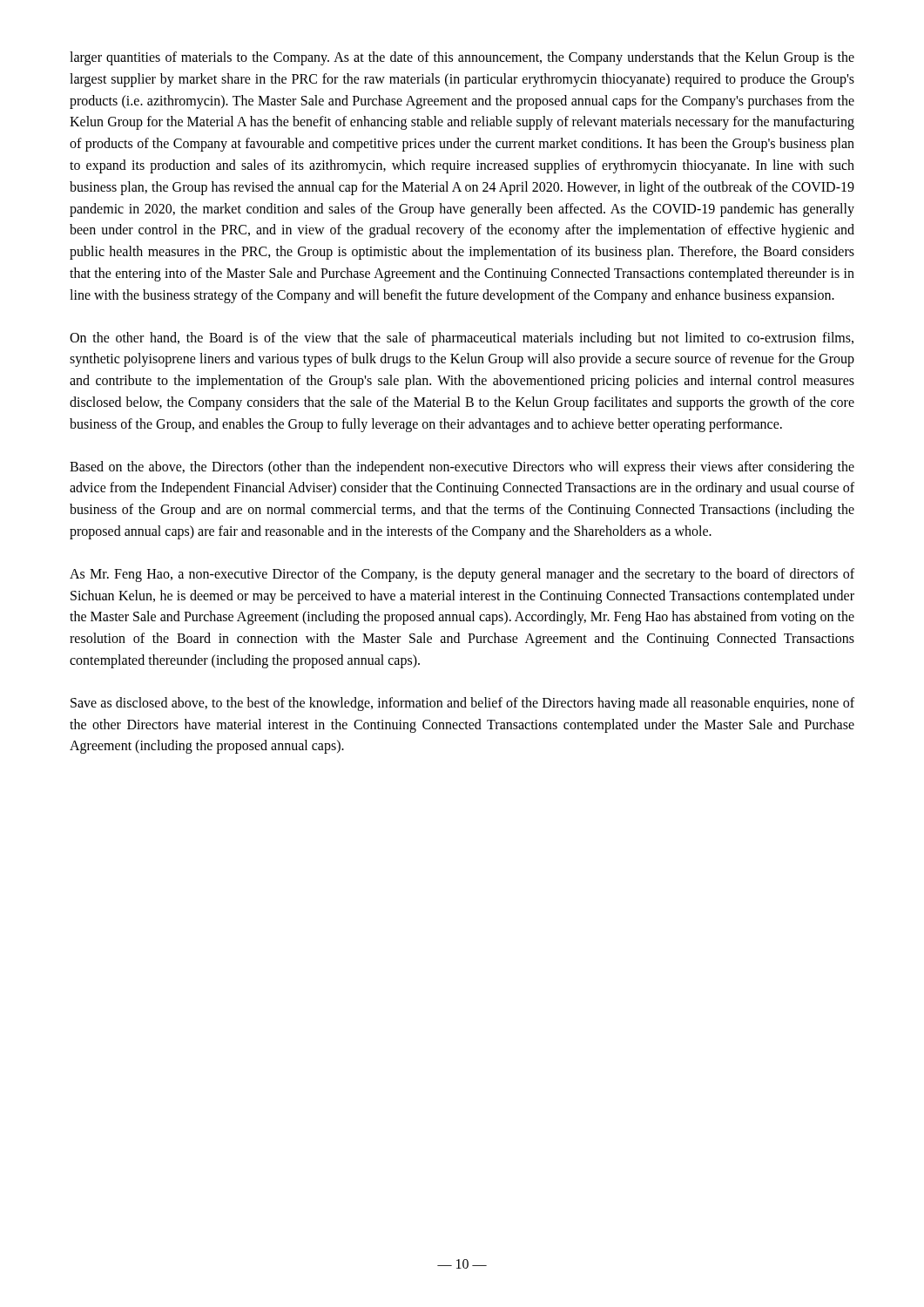
Task: Find the text block starting "On the other hand, the"
Action: pyautogui.click(x=462, y=380)
